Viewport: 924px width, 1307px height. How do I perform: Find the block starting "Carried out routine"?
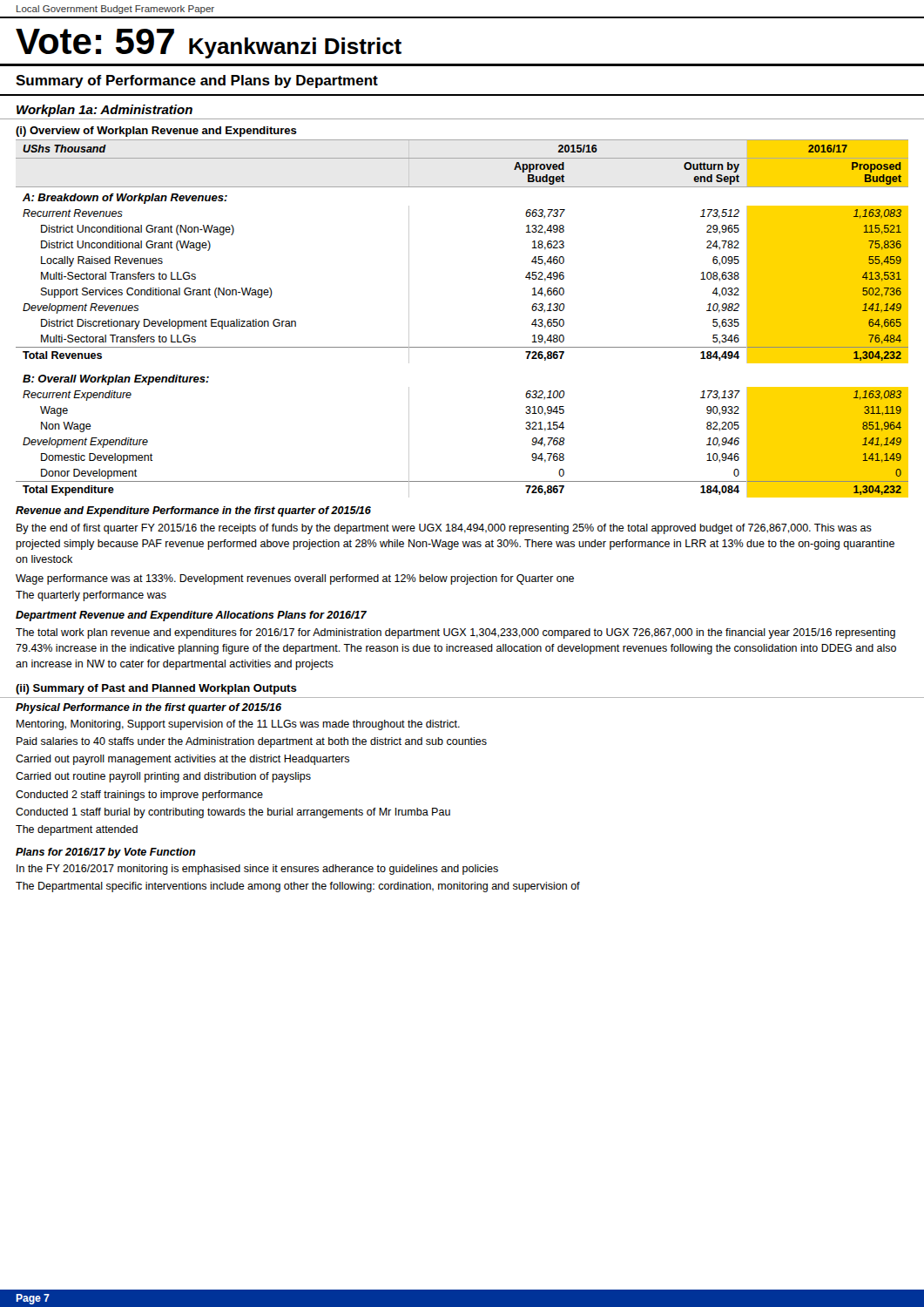[x=163, y=777]
